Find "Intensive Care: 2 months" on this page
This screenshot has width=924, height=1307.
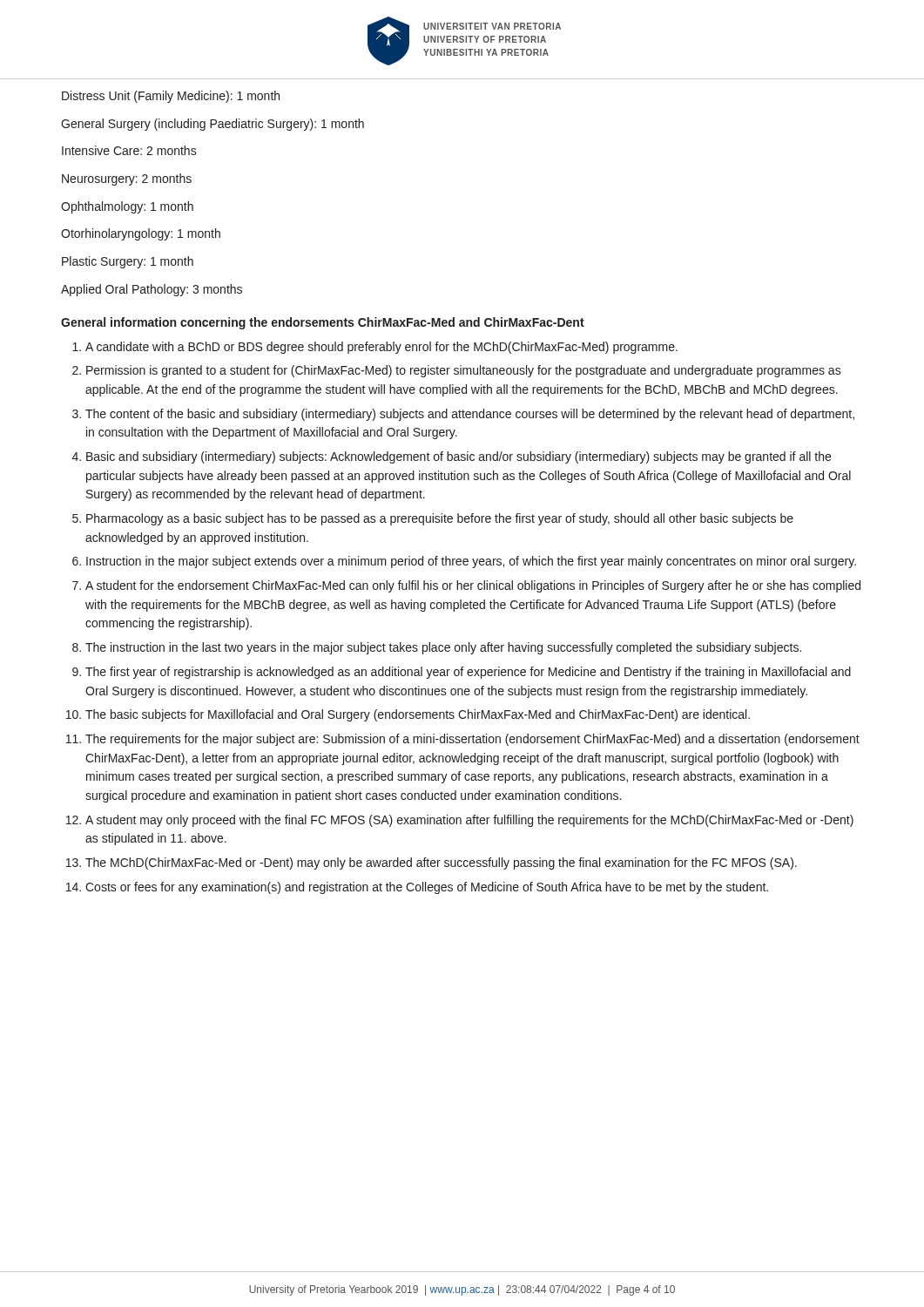129,151
